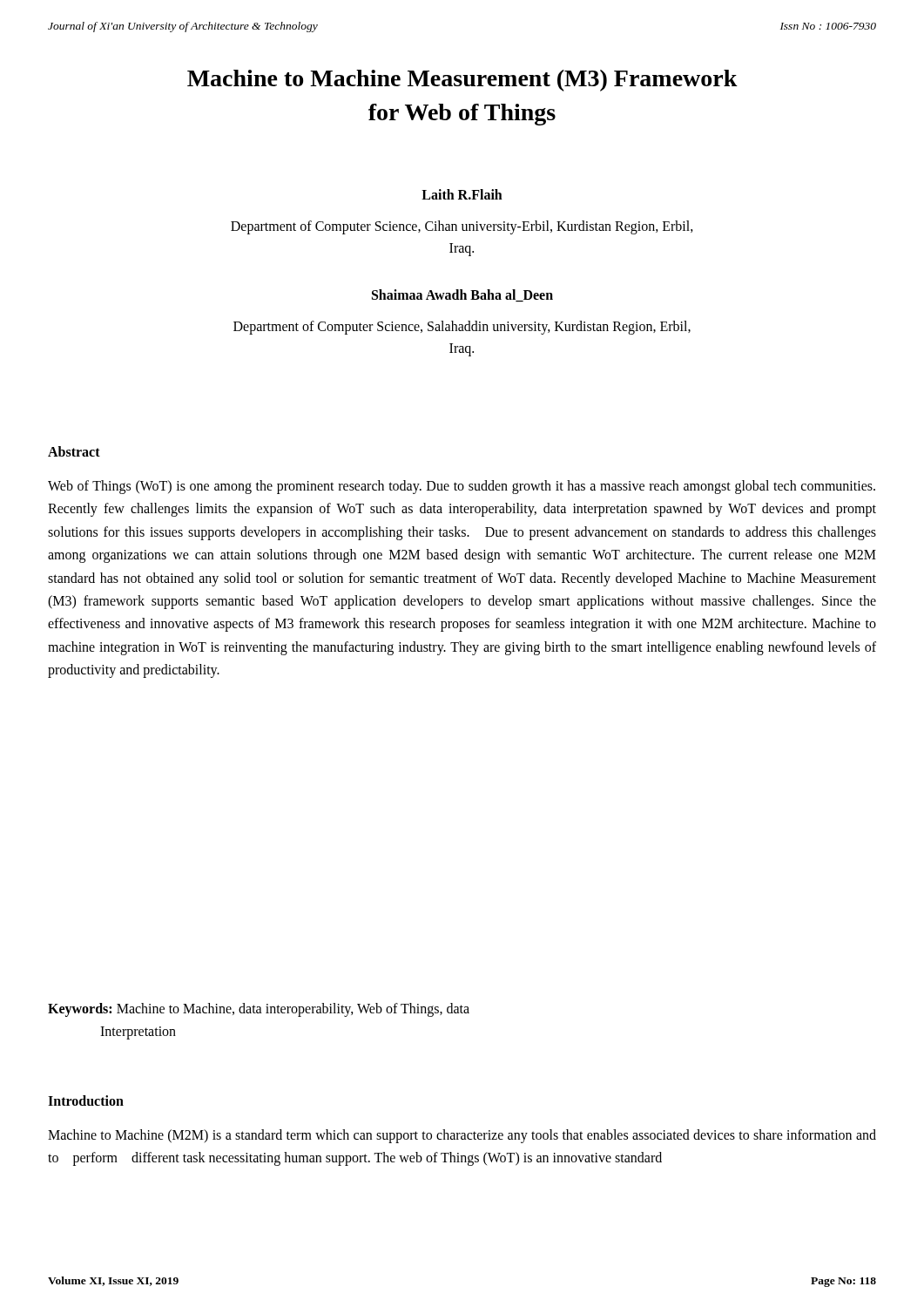Click on the text with the text "Shaimaa Awadh Baha al_Deen"
Viewport: 924px width, 1307px height.
462,295
